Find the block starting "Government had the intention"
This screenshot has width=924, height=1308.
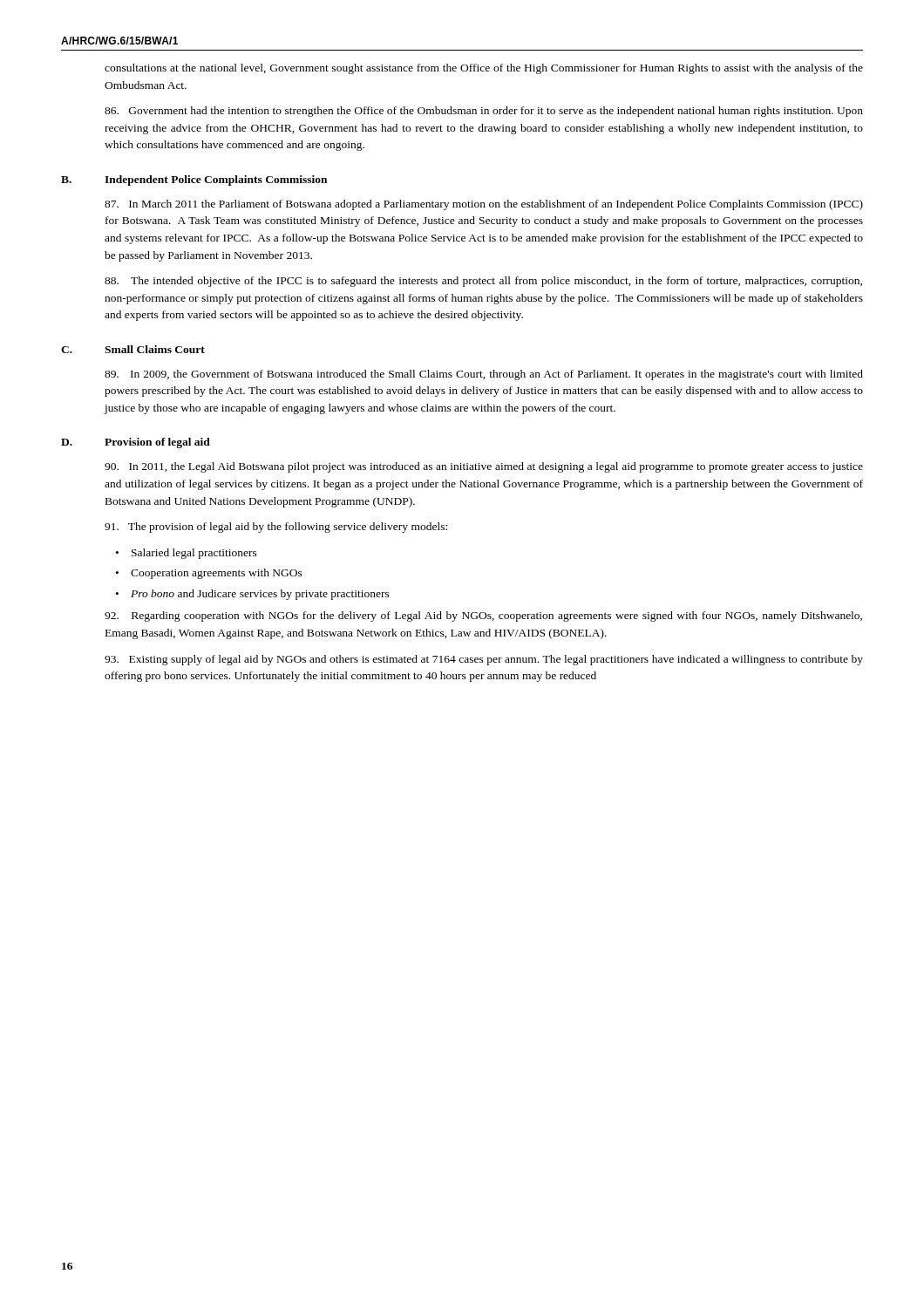pos(484,127)
